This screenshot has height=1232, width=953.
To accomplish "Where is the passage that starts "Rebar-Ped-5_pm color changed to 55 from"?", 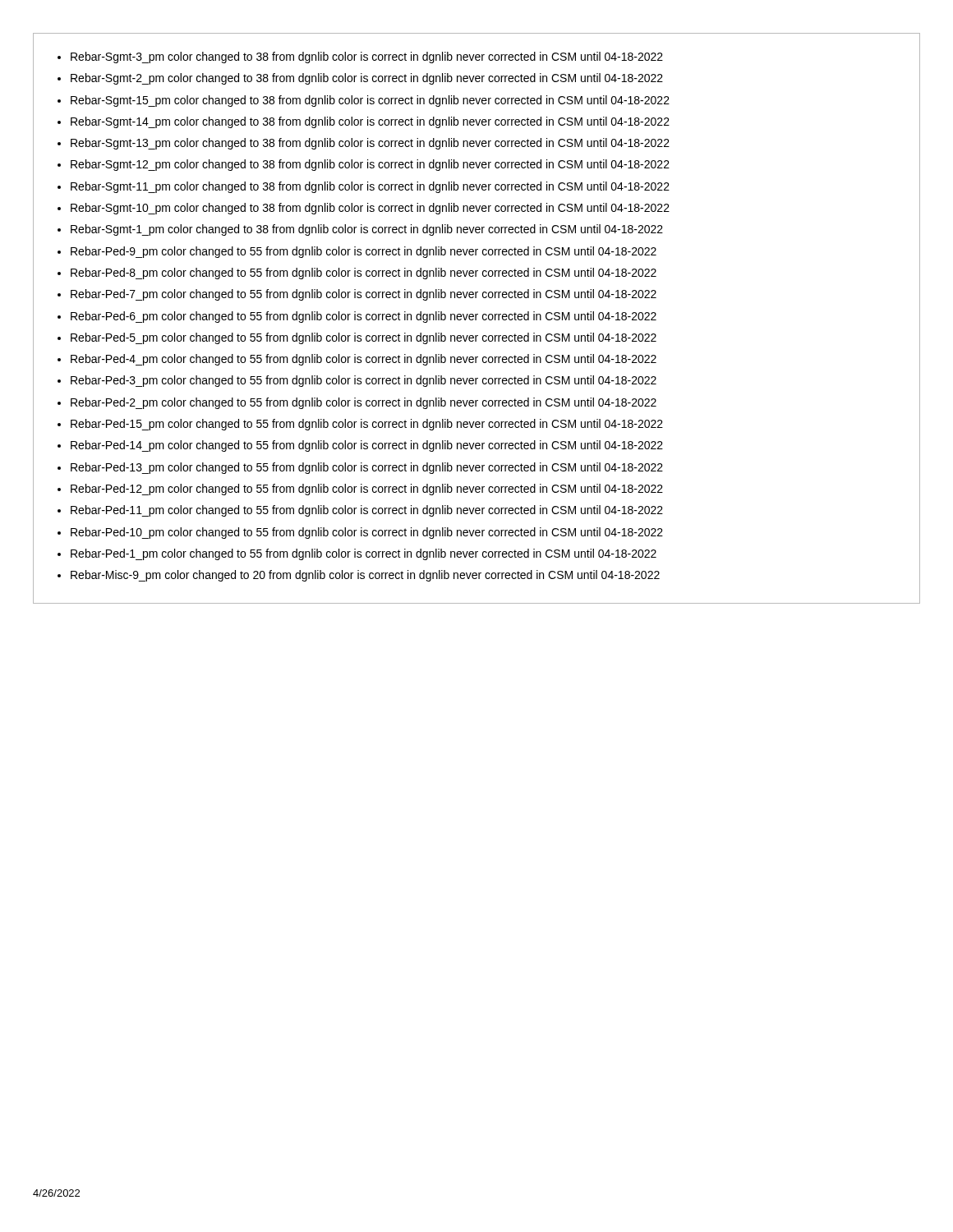I will pyautogui.click(x=363, y=337).
